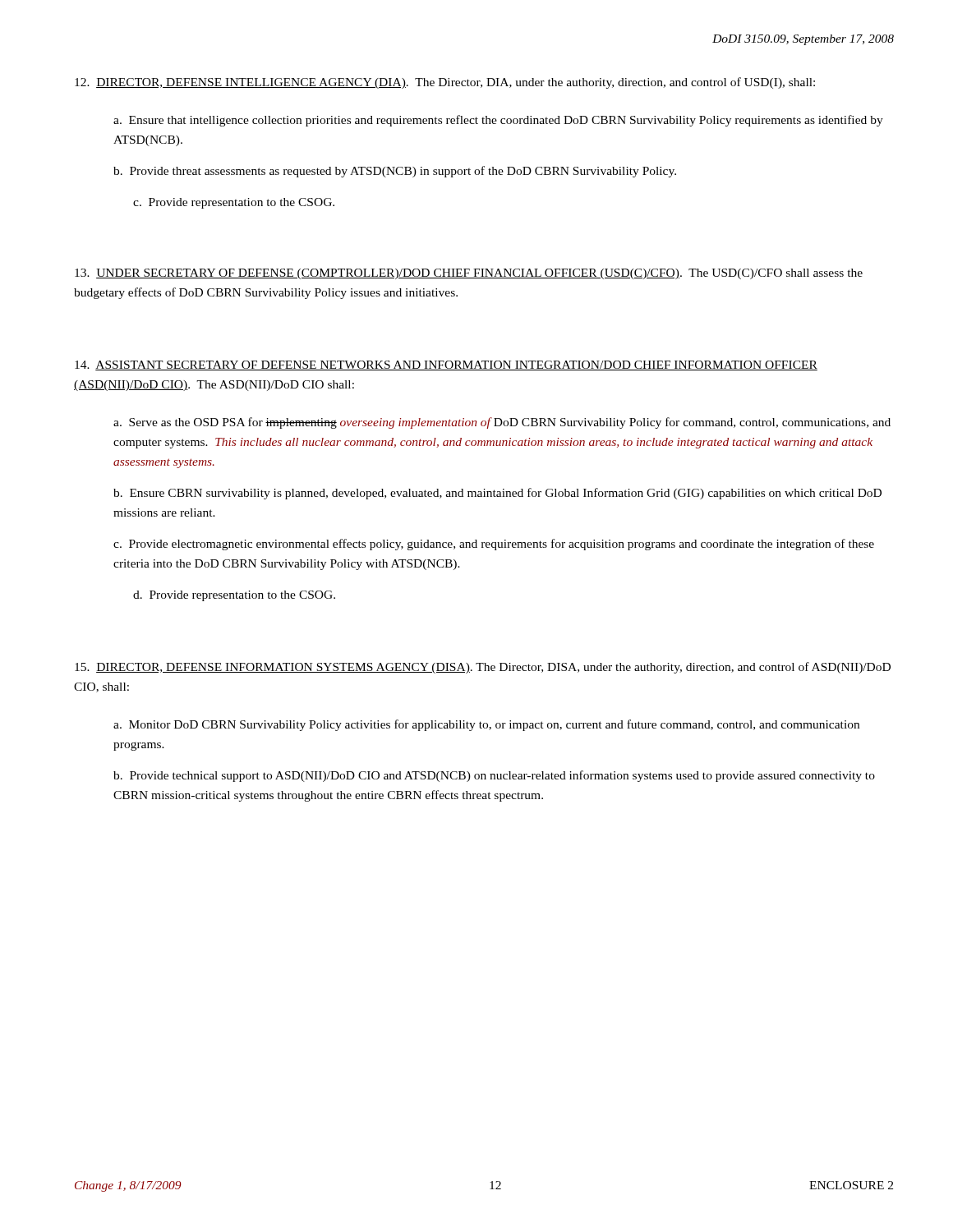Where is the passage that starts "a. Serve as the OSD PSA for implementing"?
The image size is (953, 1232).
point(504,442)
